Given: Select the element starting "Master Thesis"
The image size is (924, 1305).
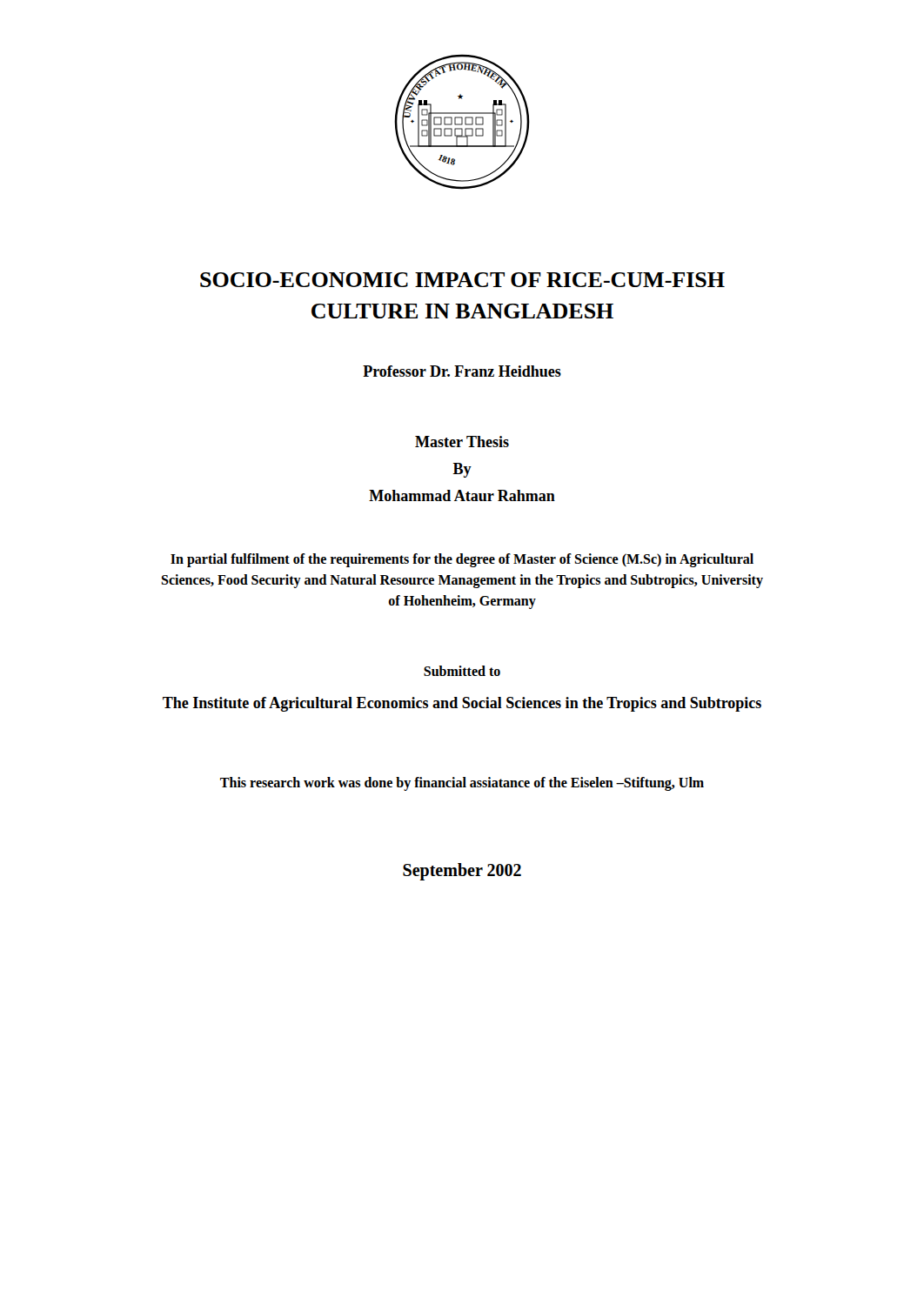Looking at the screenshot, I should click(x=462, y=442).
